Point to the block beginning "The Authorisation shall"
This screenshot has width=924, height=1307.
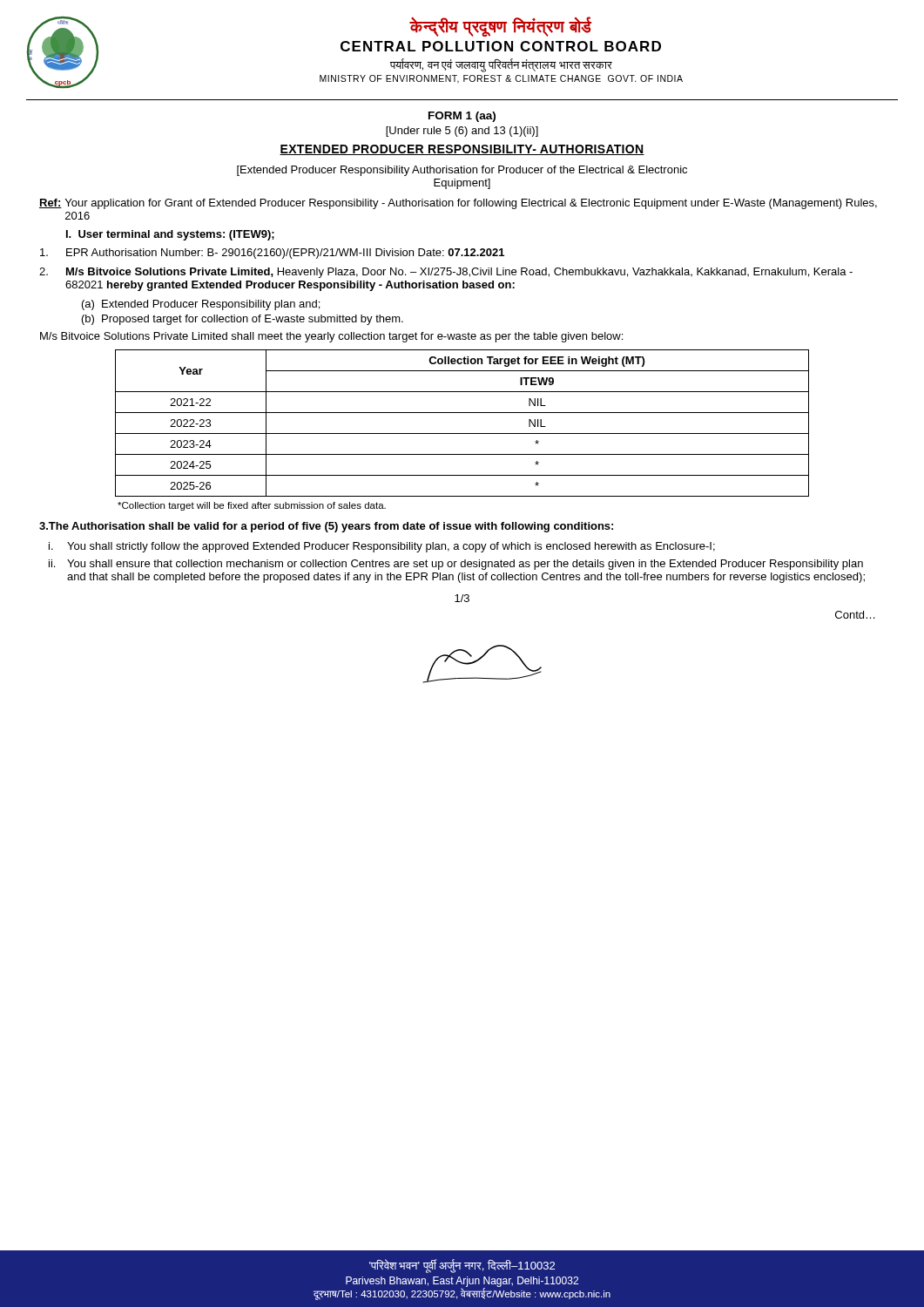327,526
